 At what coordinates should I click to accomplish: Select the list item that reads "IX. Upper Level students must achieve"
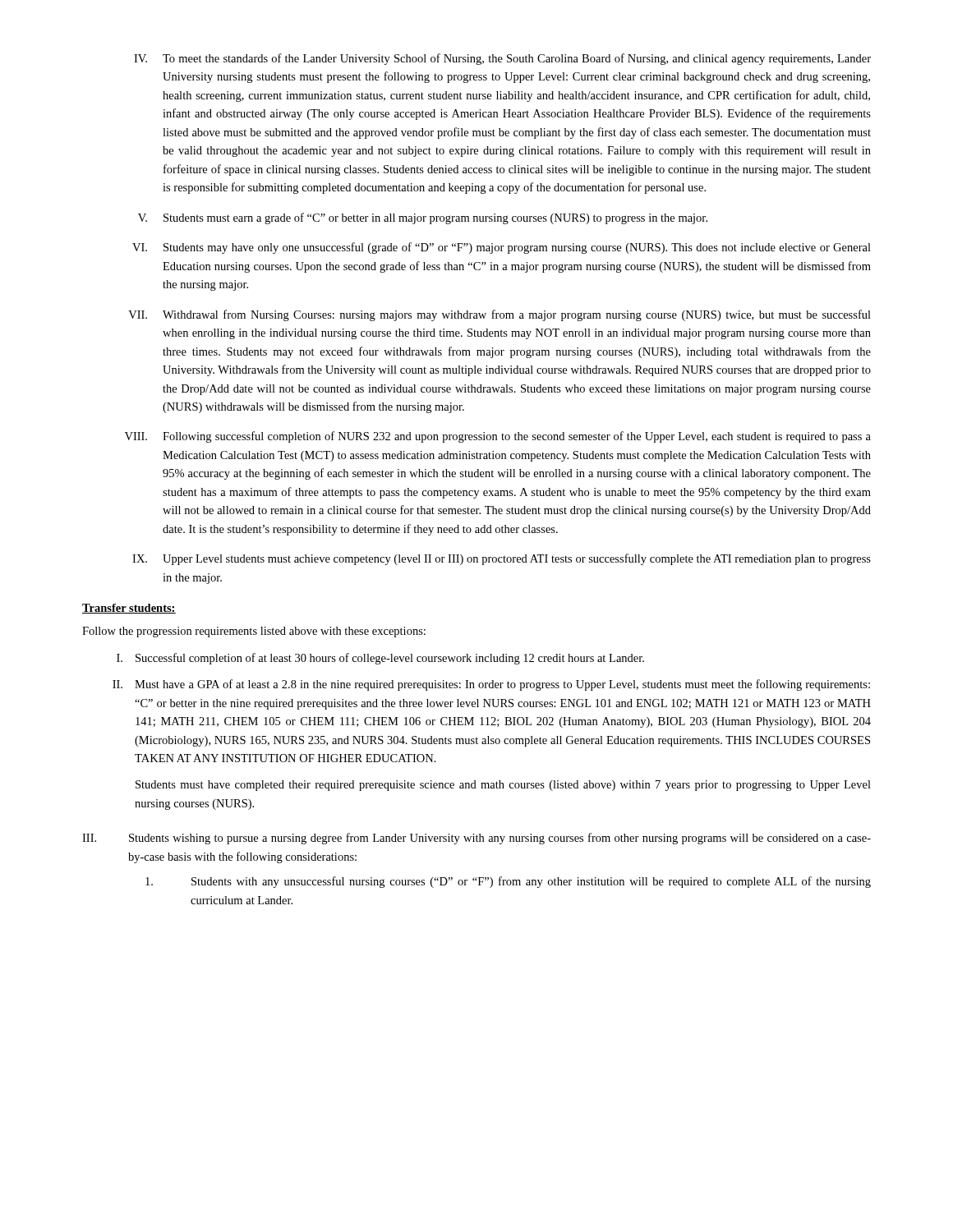coord(476,568)
